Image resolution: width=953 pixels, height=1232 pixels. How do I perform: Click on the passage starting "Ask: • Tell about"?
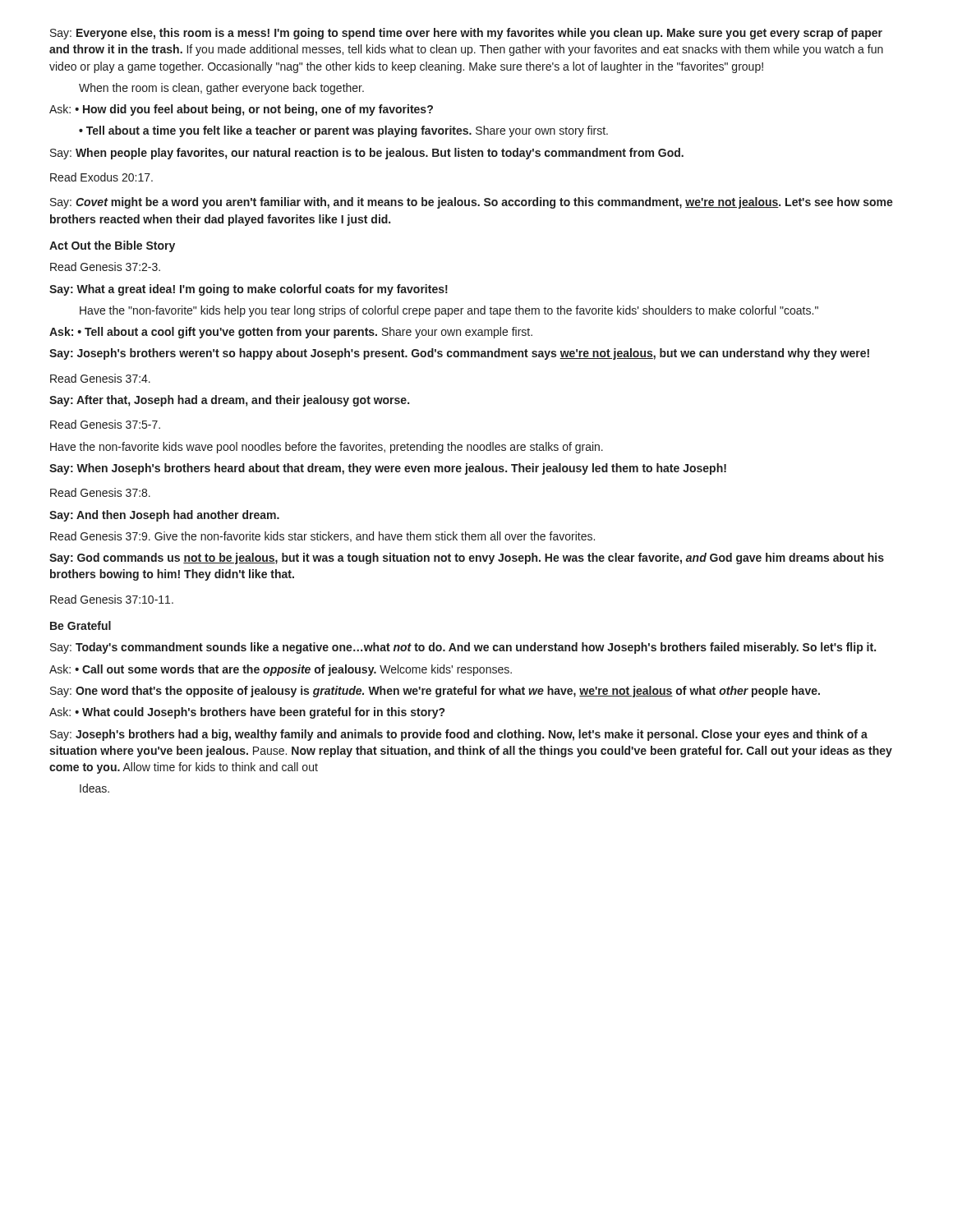point(291,332)
